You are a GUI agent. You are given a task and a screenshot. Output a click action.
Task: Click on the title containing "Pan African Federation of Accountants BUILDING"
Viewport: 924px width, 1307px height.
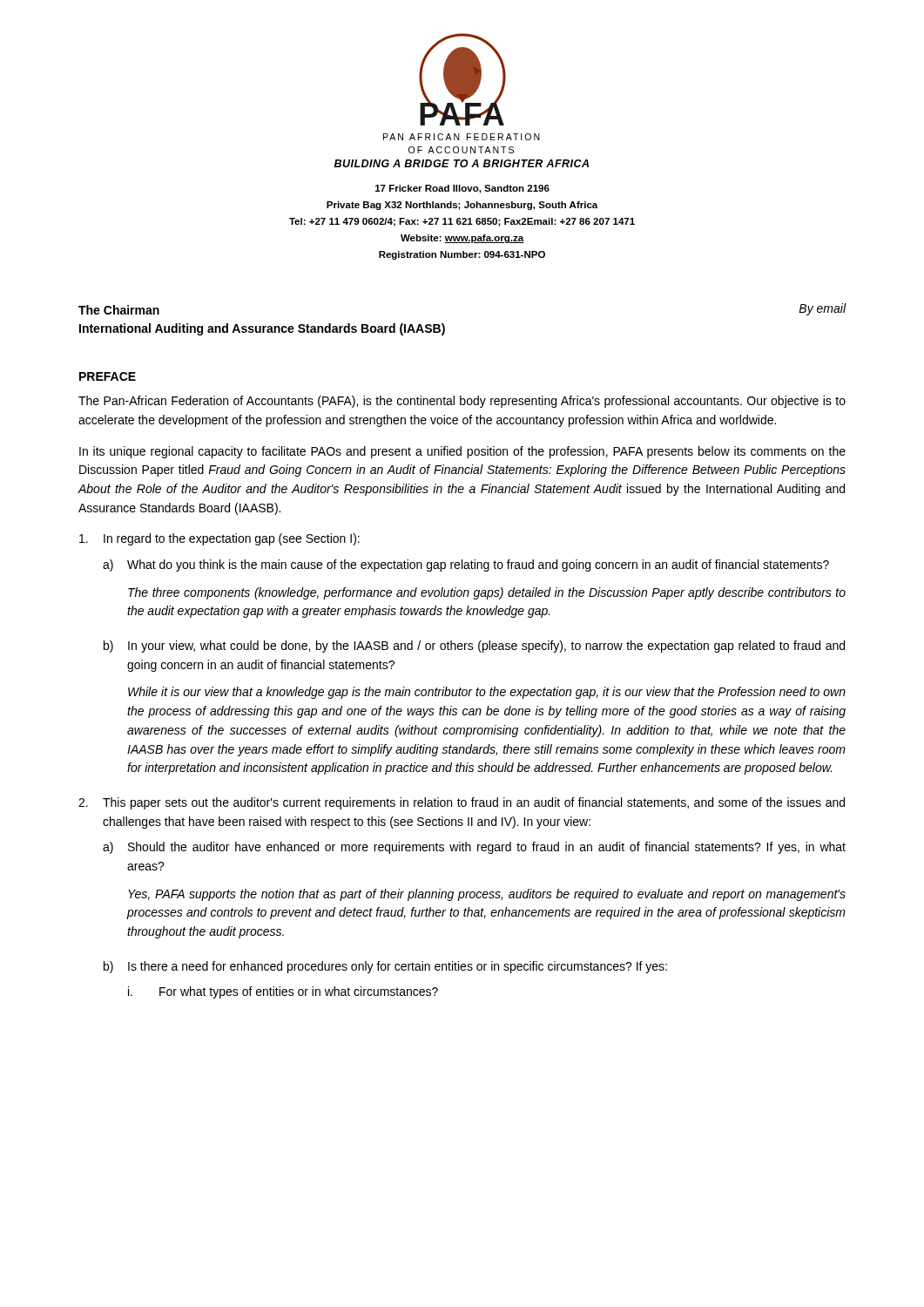[x=462, y=150]
